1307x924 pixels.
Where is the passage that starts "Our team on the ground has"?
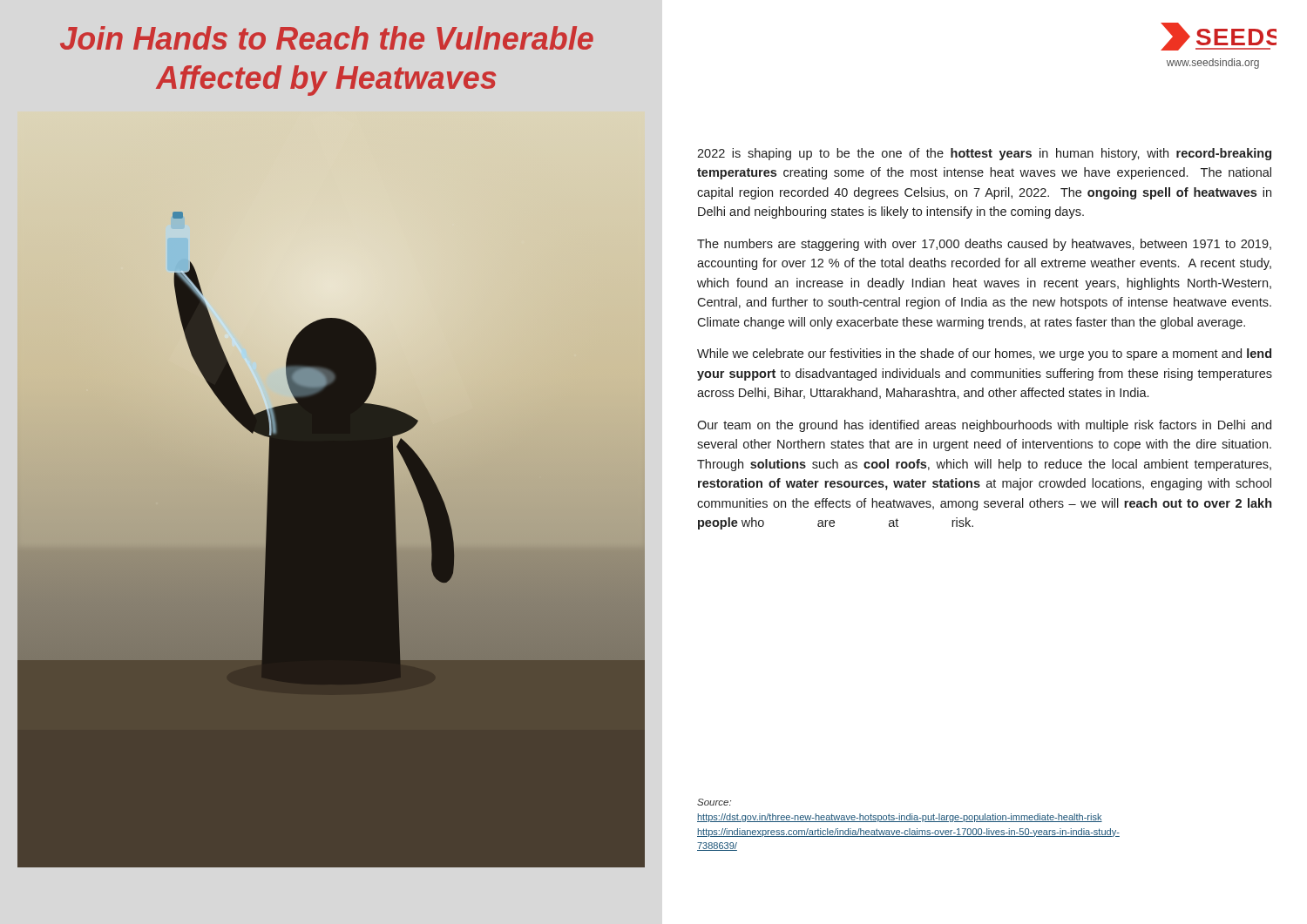[985, 474]
